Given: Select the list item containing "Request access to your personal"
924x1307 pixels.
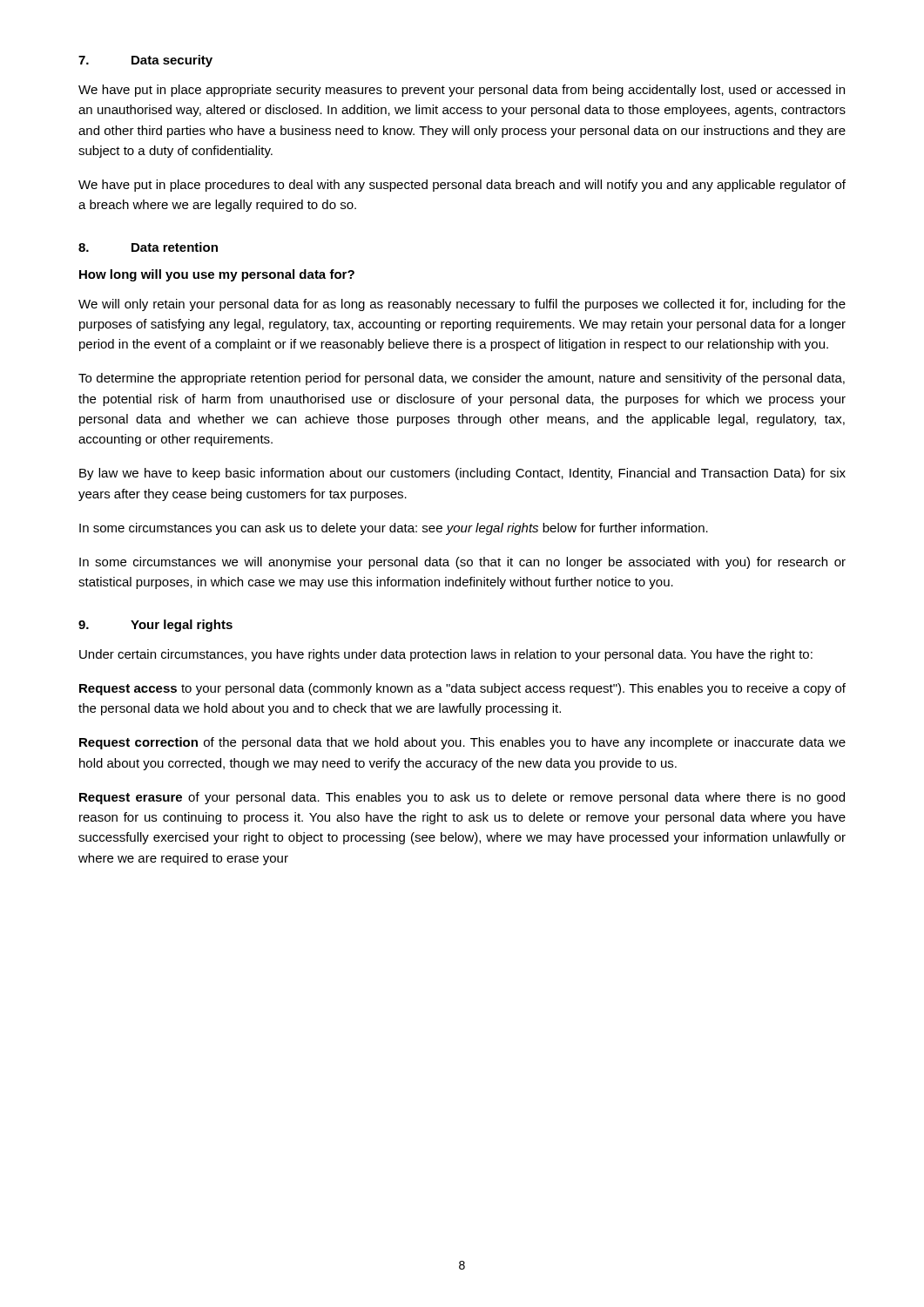Looking at the screenshot, I should (462, 698).
